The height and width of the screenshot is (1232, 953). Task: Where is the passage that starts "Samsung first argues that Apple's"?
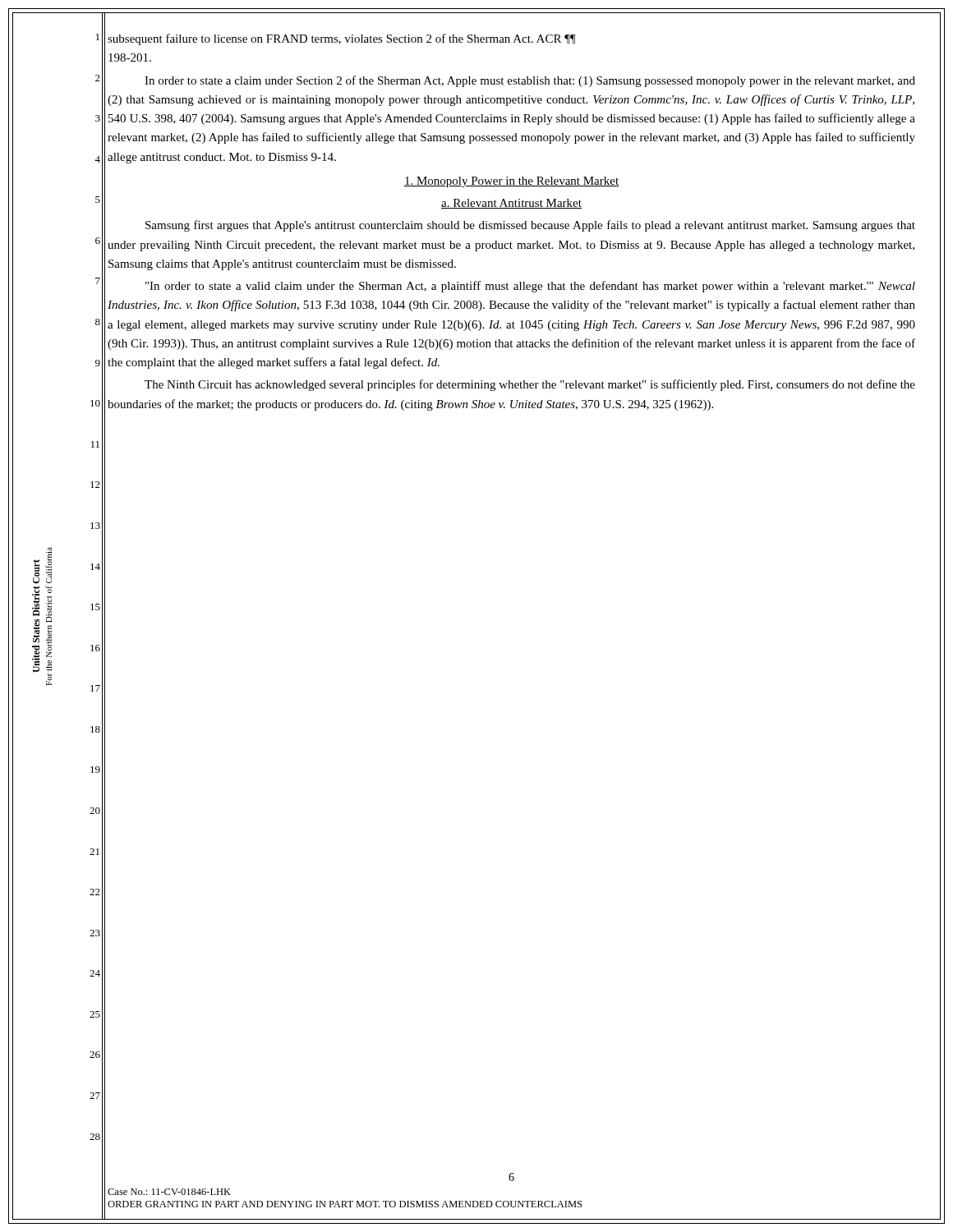point(511,245)
